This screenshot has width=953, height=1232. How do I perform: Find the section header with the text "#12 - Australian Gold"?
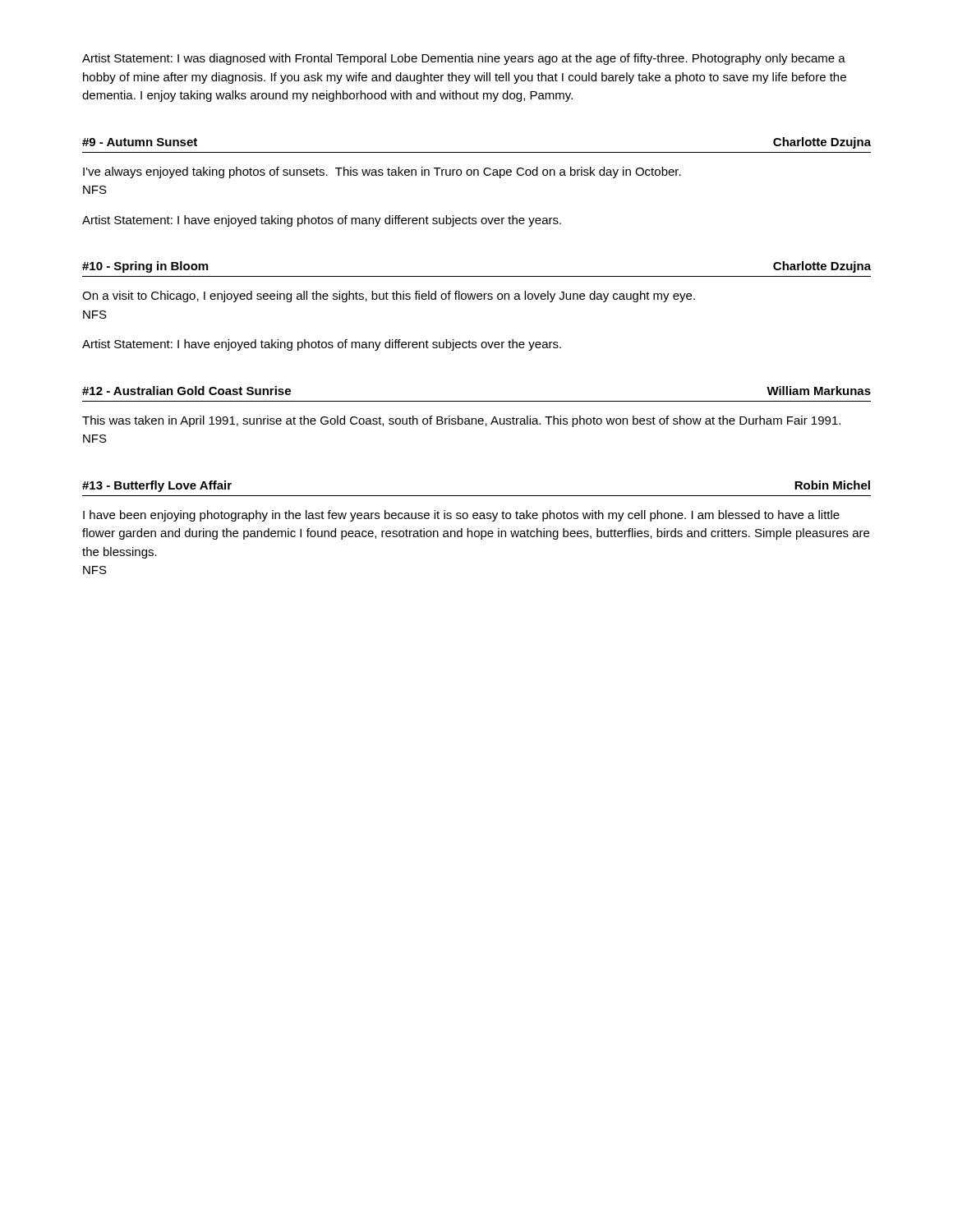187,390
